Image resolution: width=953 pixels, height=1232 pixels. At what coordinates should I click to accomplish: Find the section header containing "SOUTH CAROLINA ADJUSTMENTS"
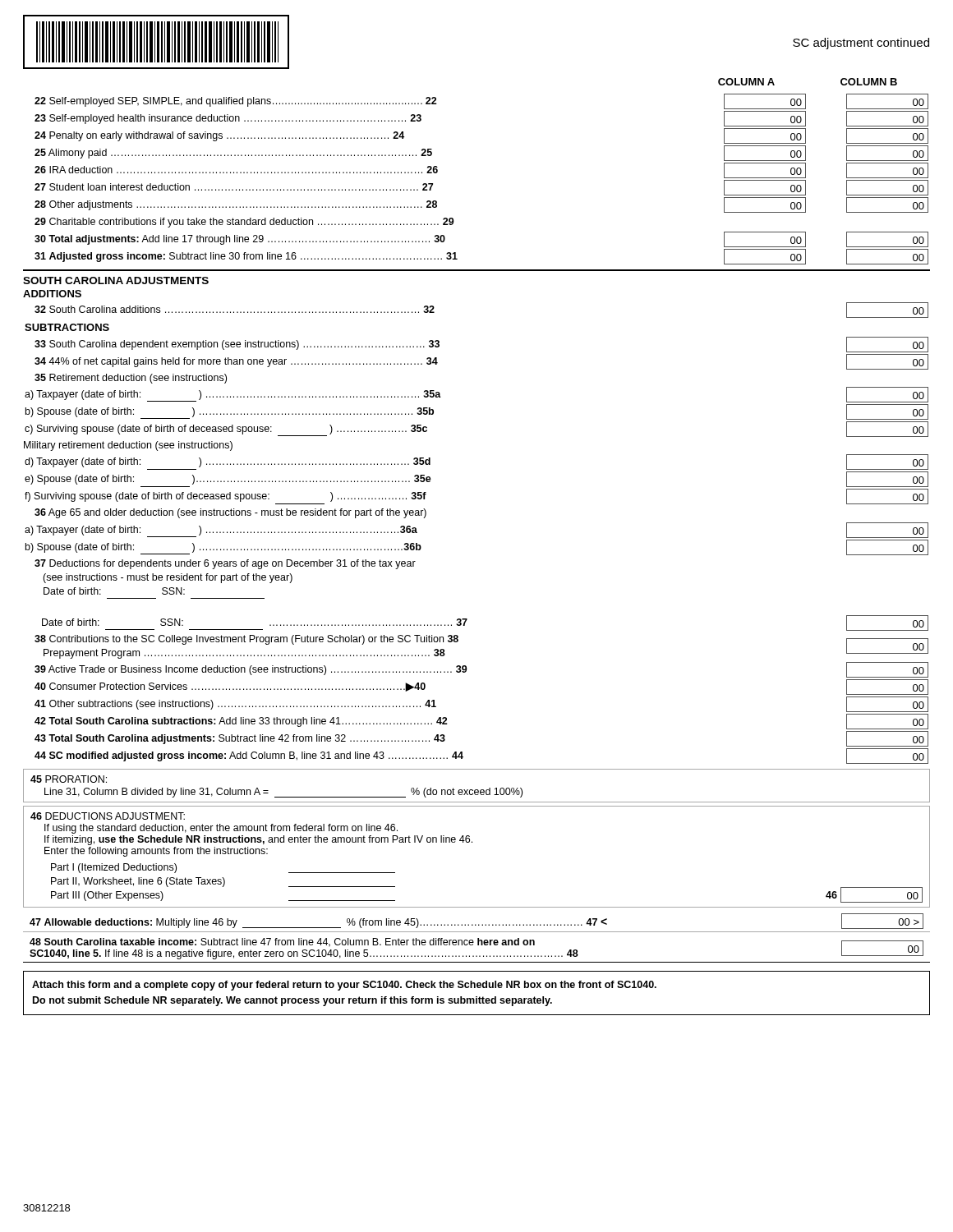click(x=116, y=280)
